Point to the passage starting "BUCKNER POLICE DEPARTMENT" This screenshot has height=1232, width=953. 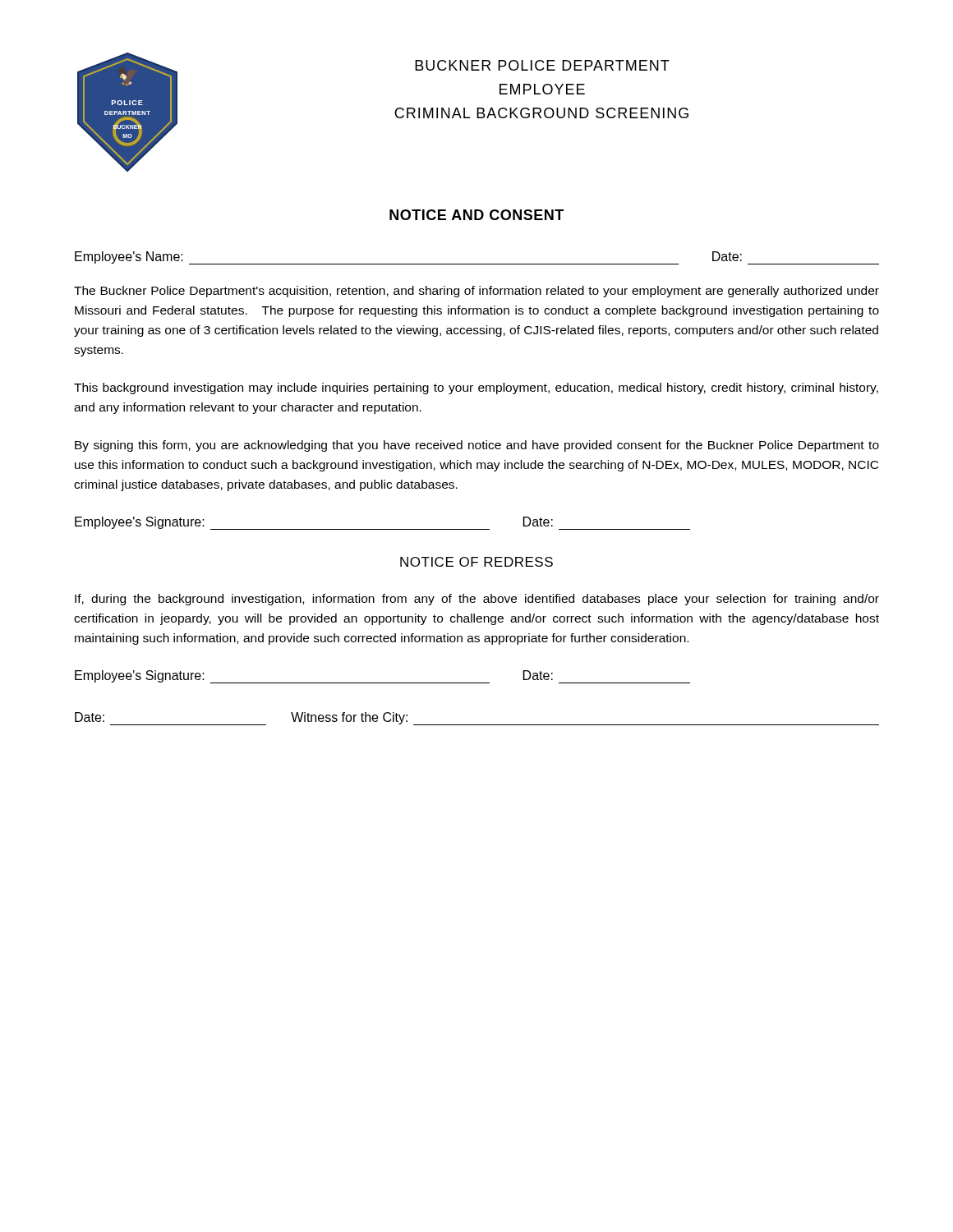click(542, 66)
